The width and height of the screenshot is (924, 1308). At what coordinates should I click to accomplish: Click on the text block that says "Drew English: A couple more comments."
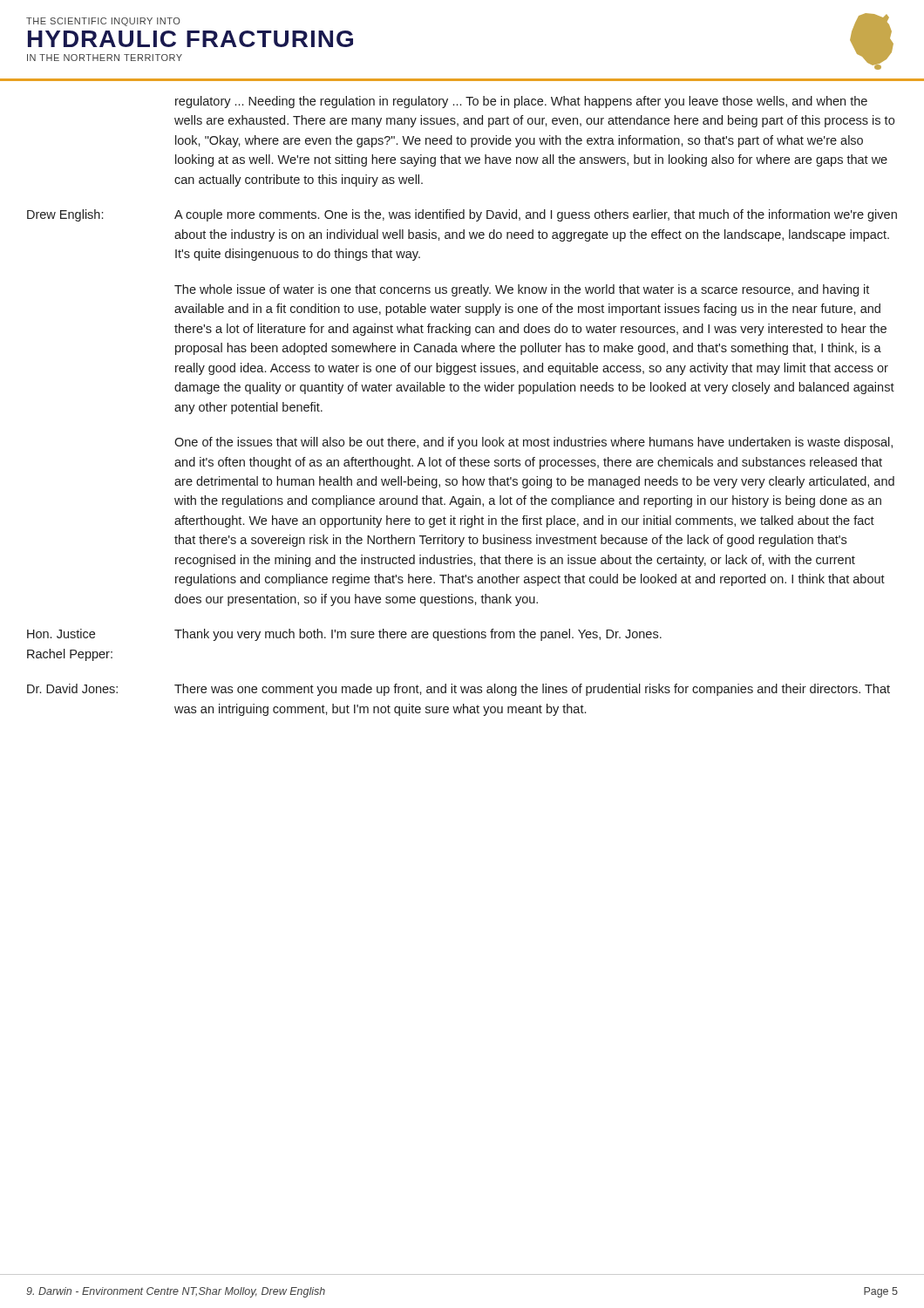(x=462, y=235)
